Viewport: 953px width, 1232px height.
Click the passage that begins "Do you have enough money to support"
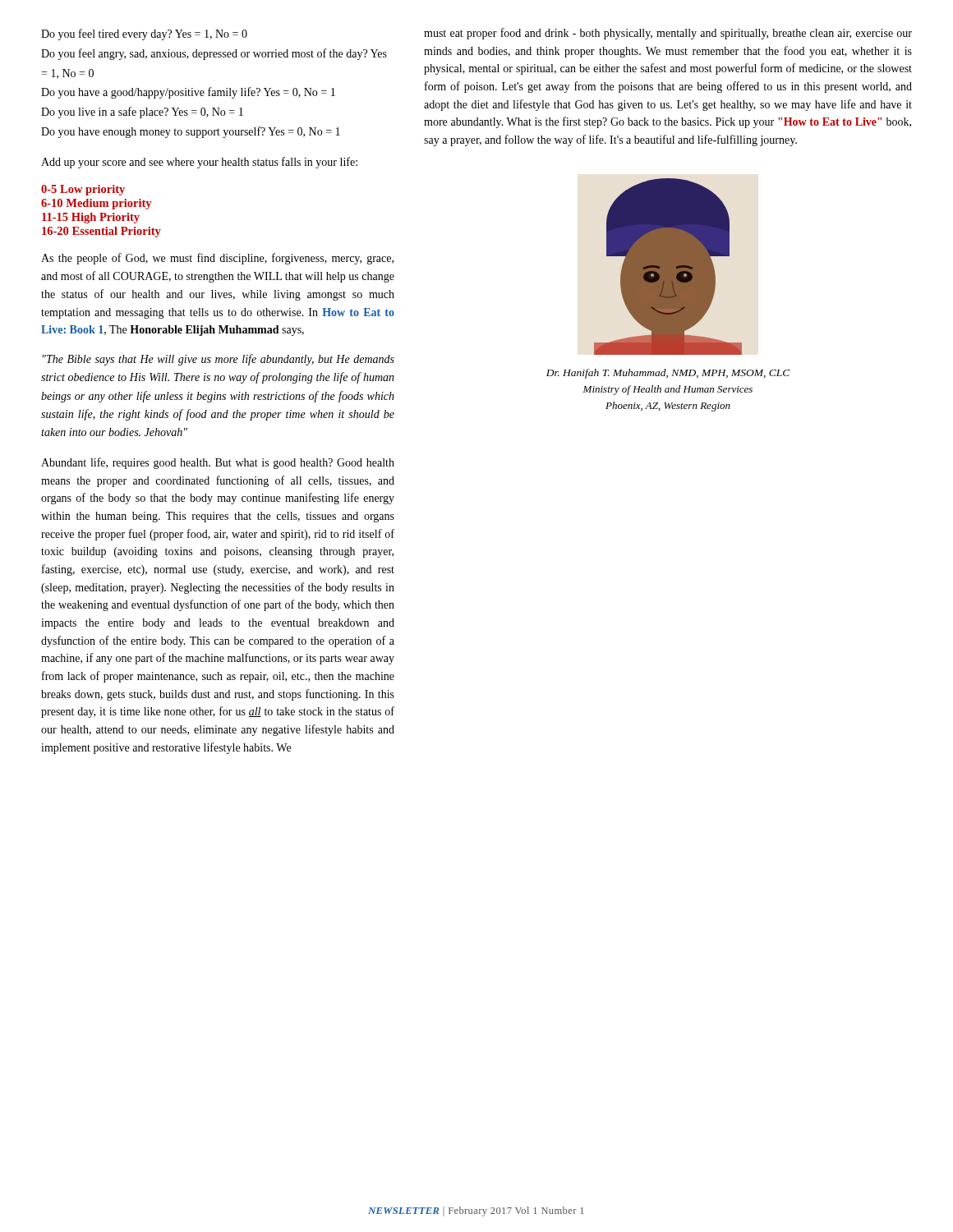click(191, 132)
